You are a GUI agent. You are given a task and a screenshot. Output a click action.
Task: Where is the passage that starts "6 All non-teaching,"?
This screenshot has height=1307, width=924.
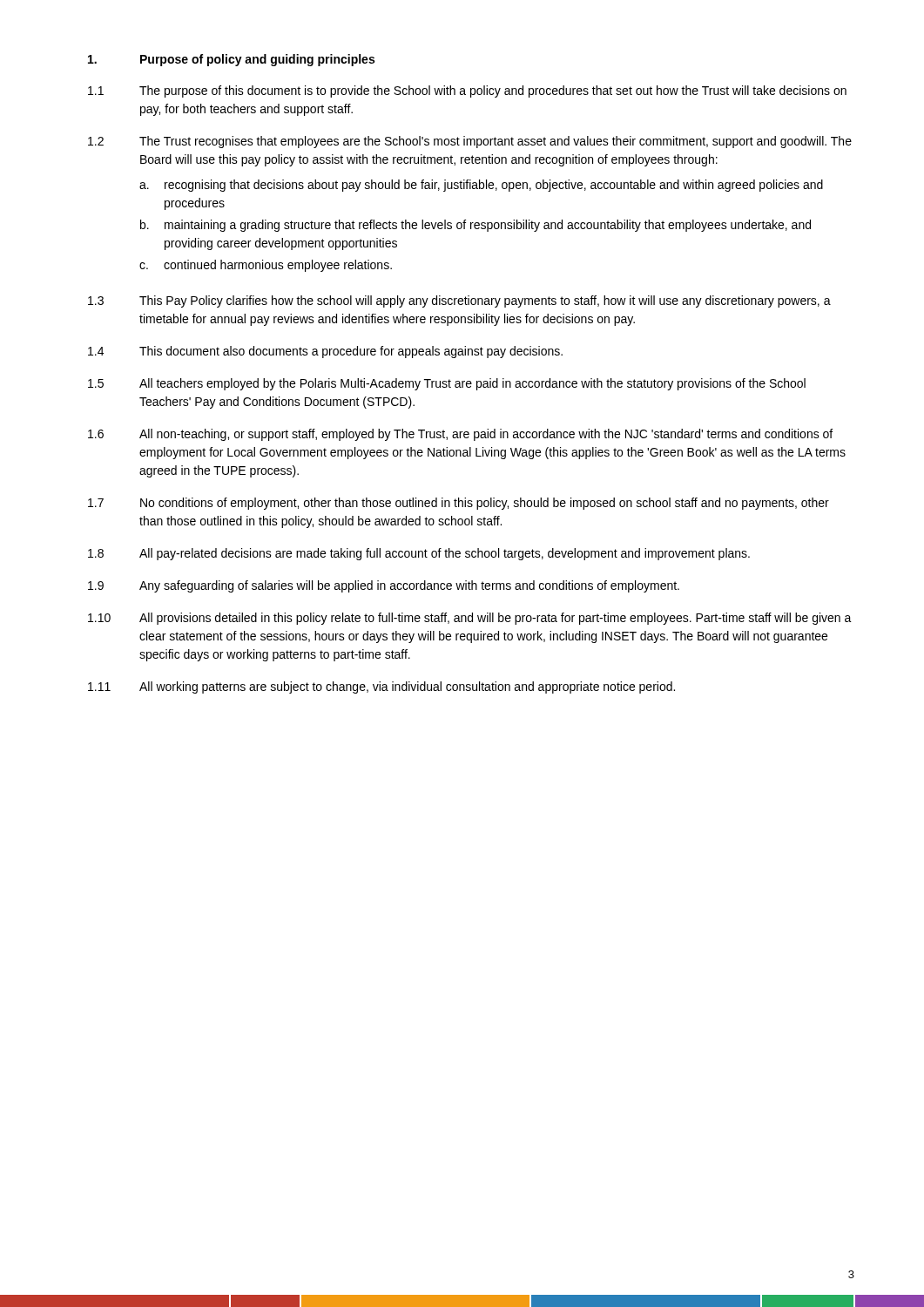pyautogui.click(x=471, y=453)
